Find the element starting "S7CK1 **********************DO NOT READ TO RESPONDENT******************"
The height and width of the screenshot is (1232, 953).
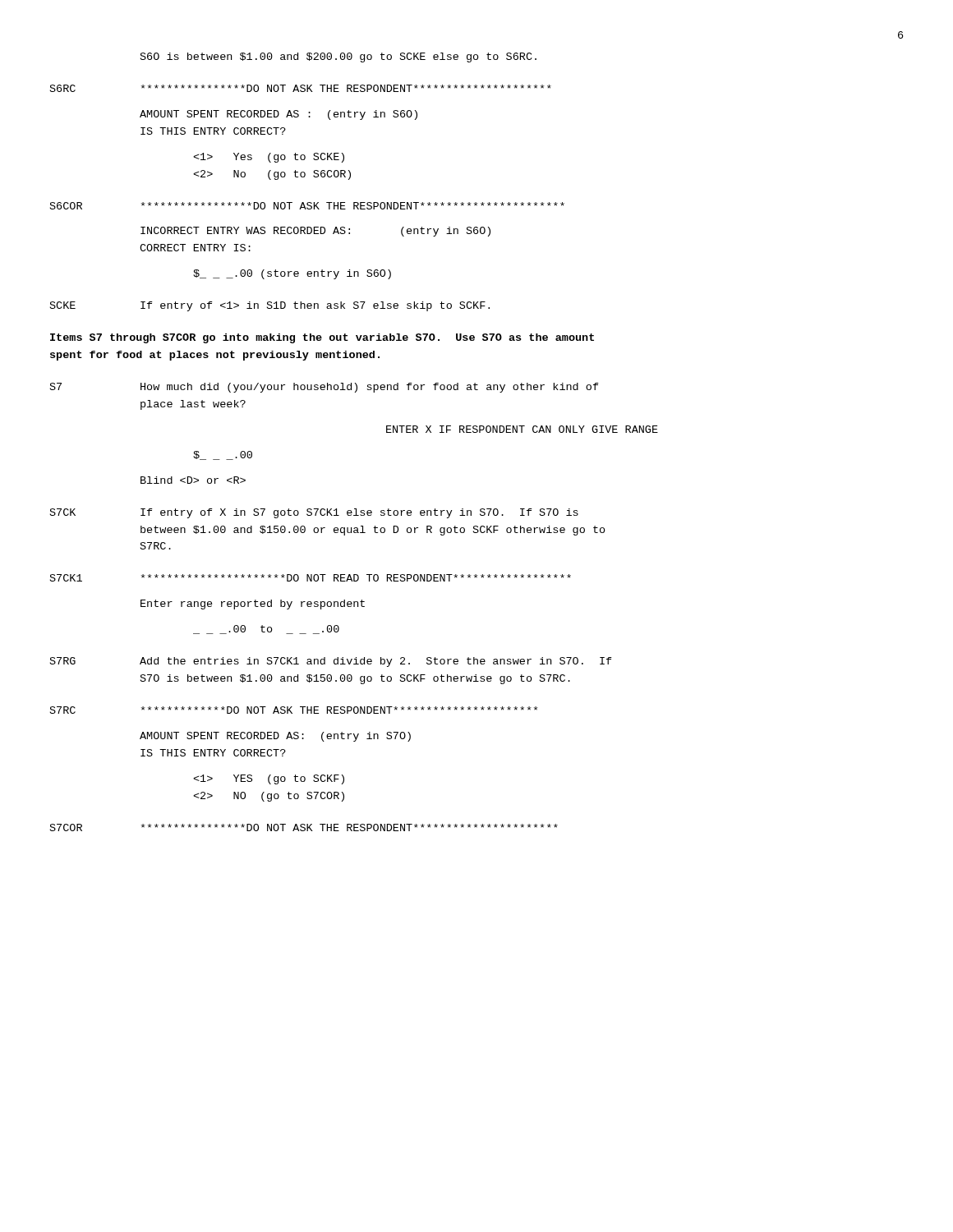(x=476, y=580)
